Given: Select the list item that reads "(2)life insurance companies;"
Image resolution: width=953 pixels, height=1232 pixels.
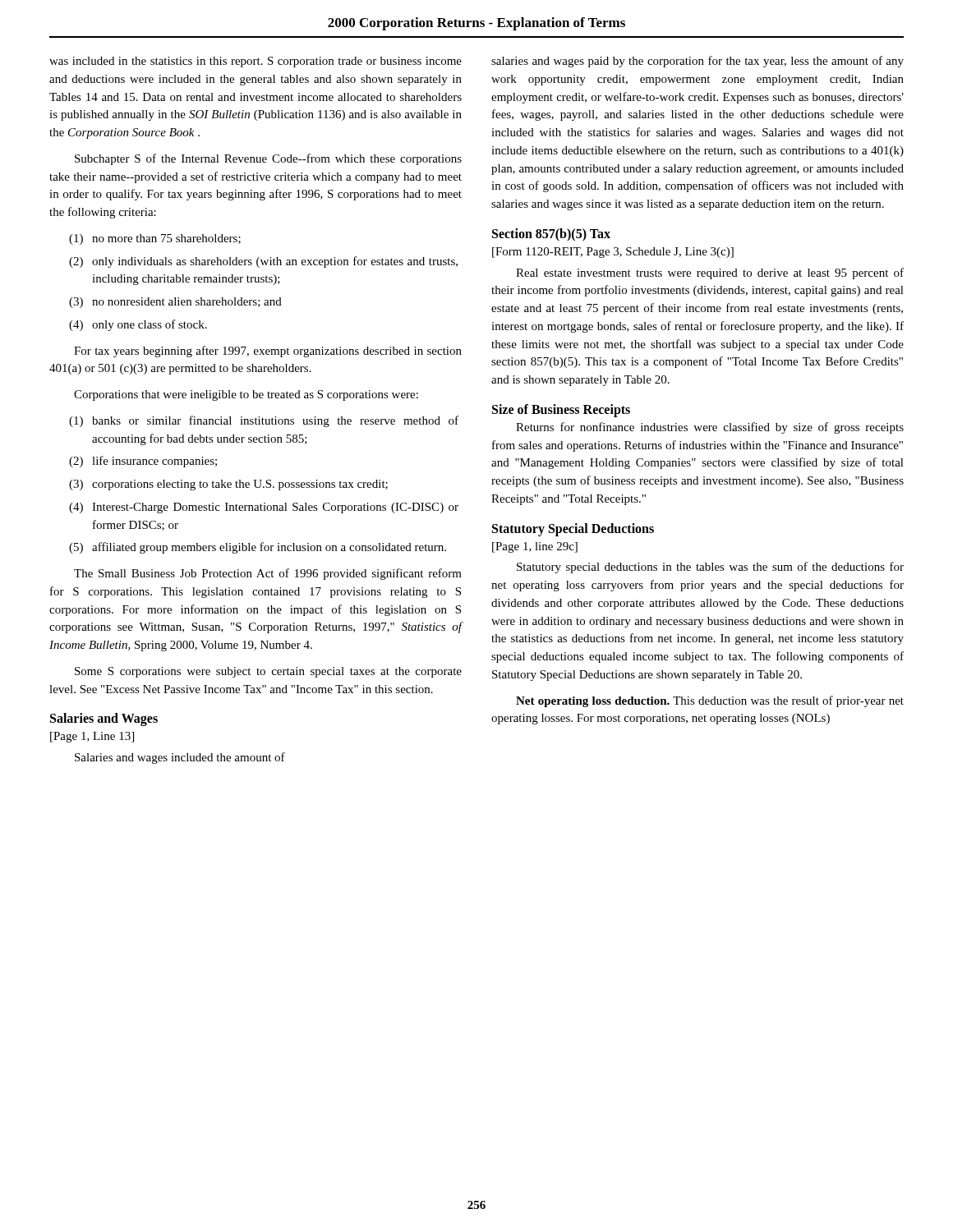Looking at the screenshot, I should tap(143, 462).
